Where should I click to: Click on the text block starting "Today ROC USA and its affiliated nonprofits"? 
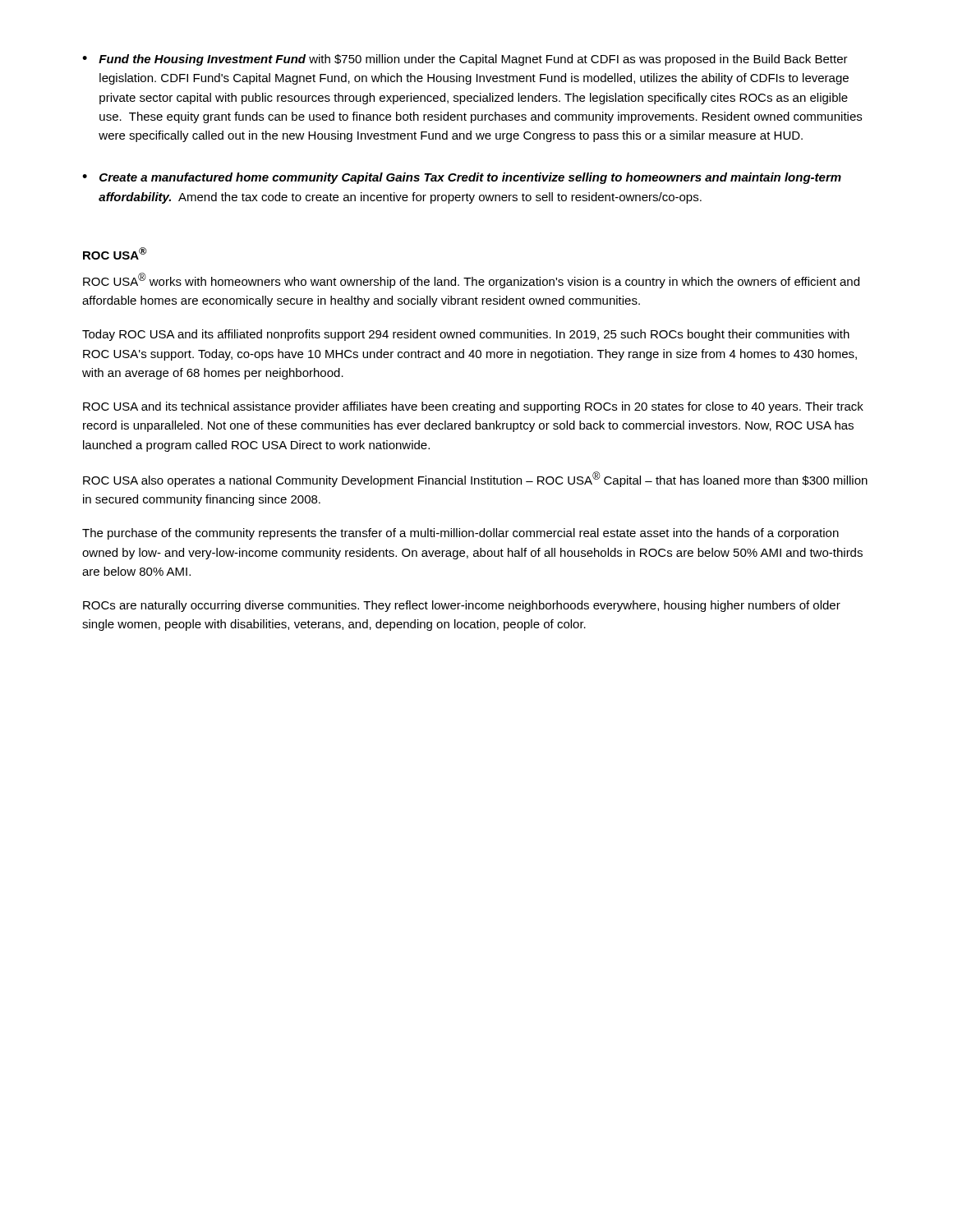pyautogui.click(x=470, y=353)
